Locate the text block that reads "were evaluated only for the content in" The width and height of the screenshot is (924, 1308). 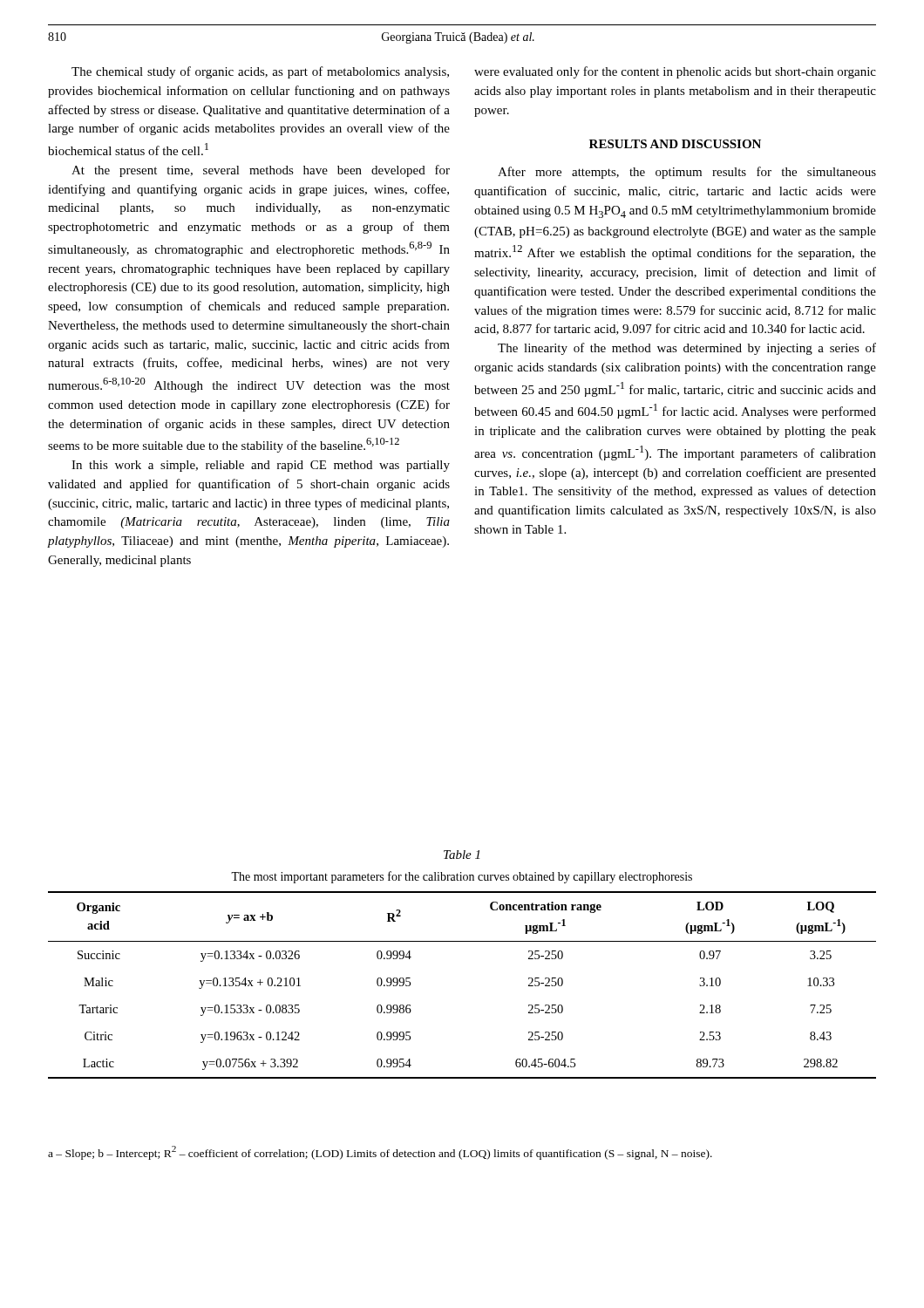pos(675,91)
